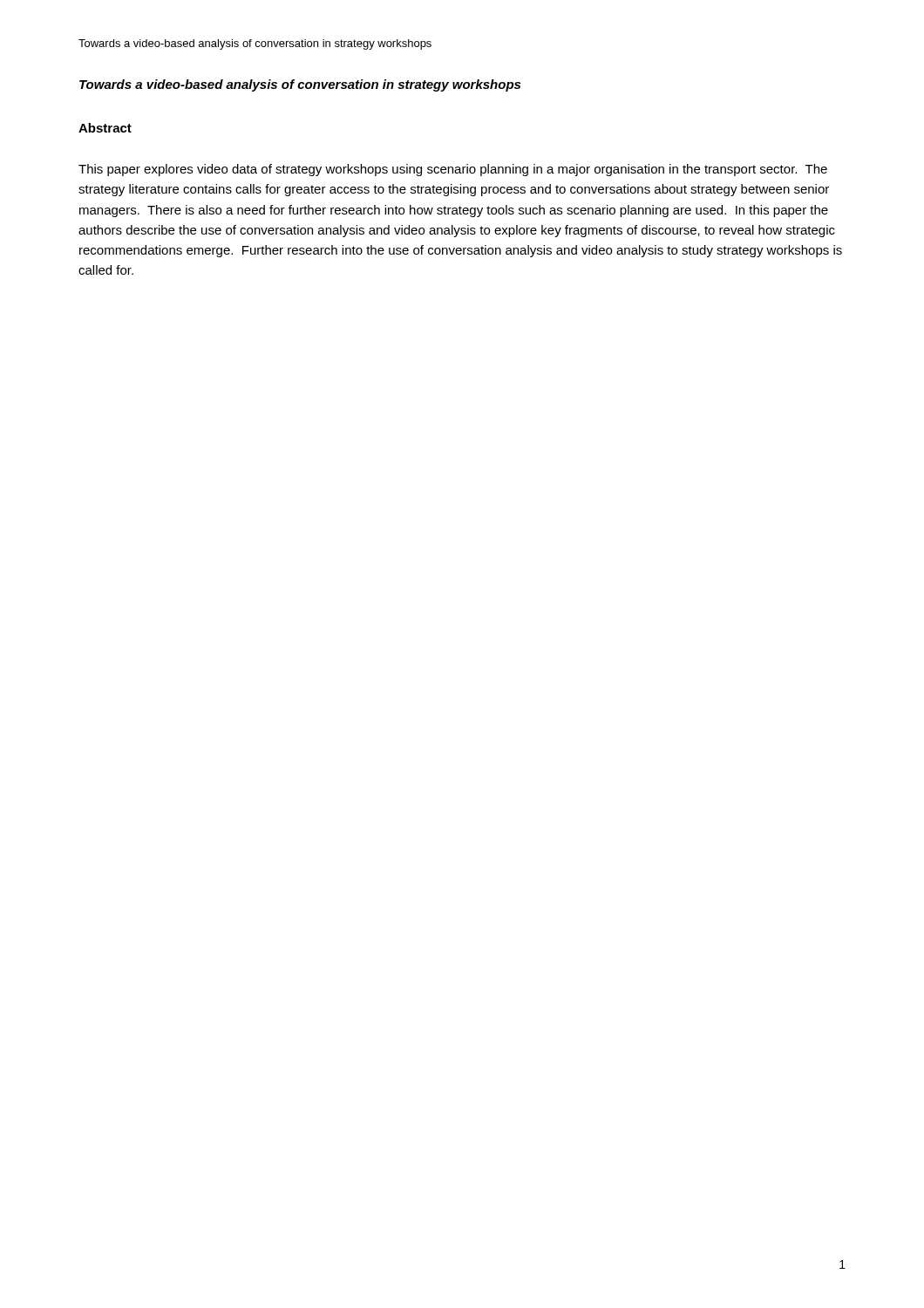The height and width of the screenshot is (1308, 924).
Task: Navigate to the text starting "This paper explores video data of"
Action: (460, 219)
